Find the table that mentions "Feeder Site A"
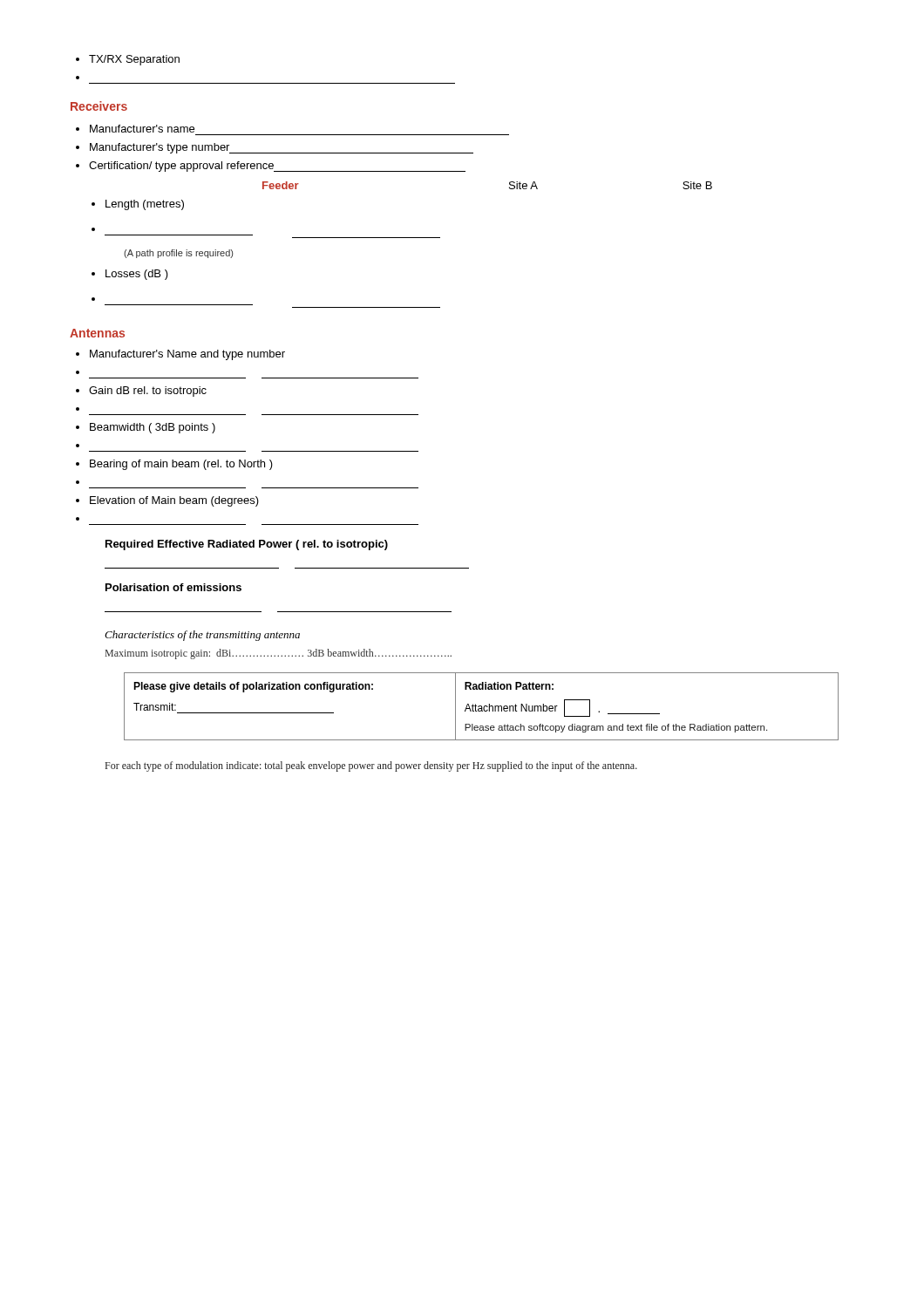This screenshot has width=924, height=1308. [462, 245]
